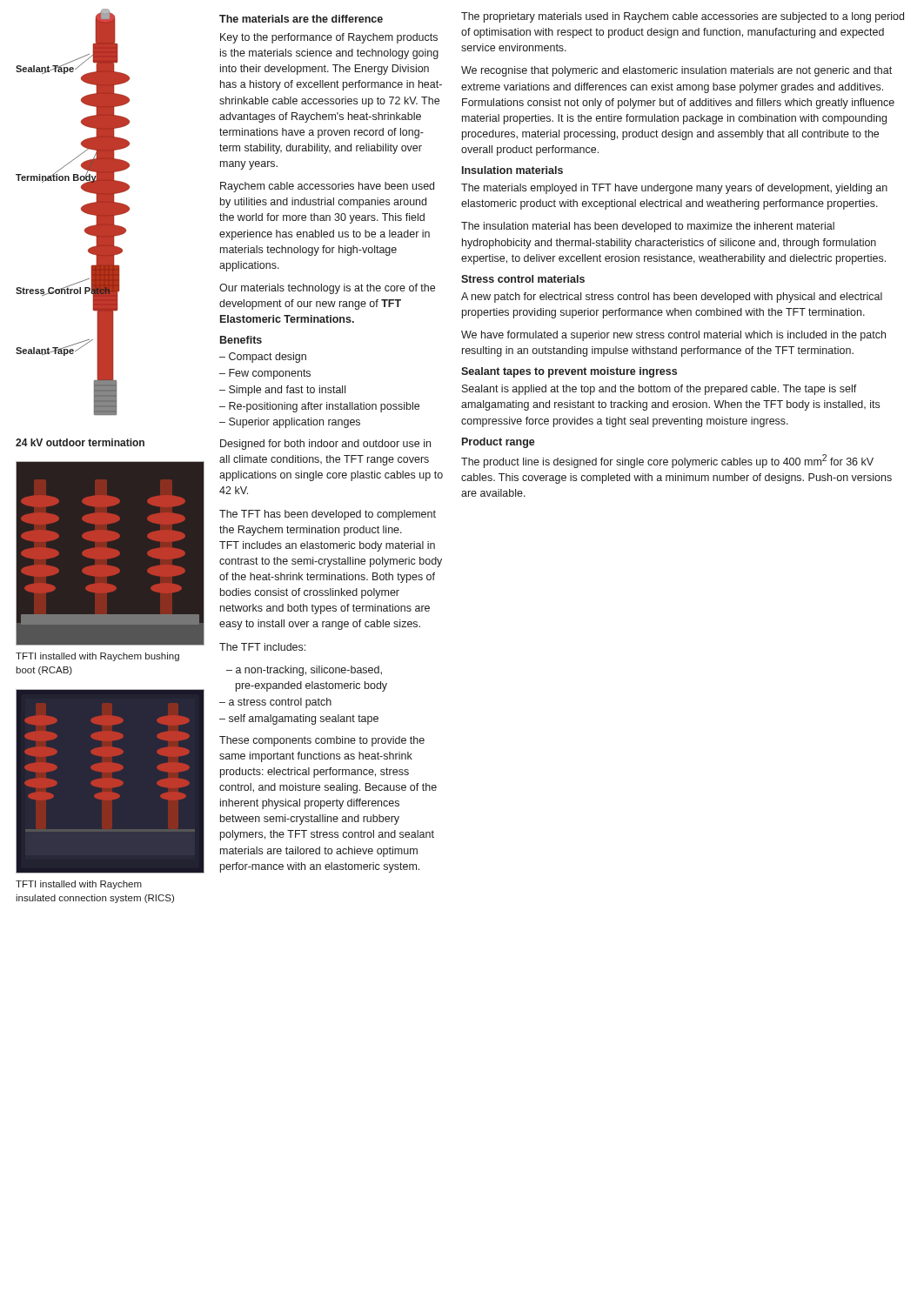Select the text block containing "Sealant is applied at the top"
The image size is (924, 1305).
pos(683,405)
